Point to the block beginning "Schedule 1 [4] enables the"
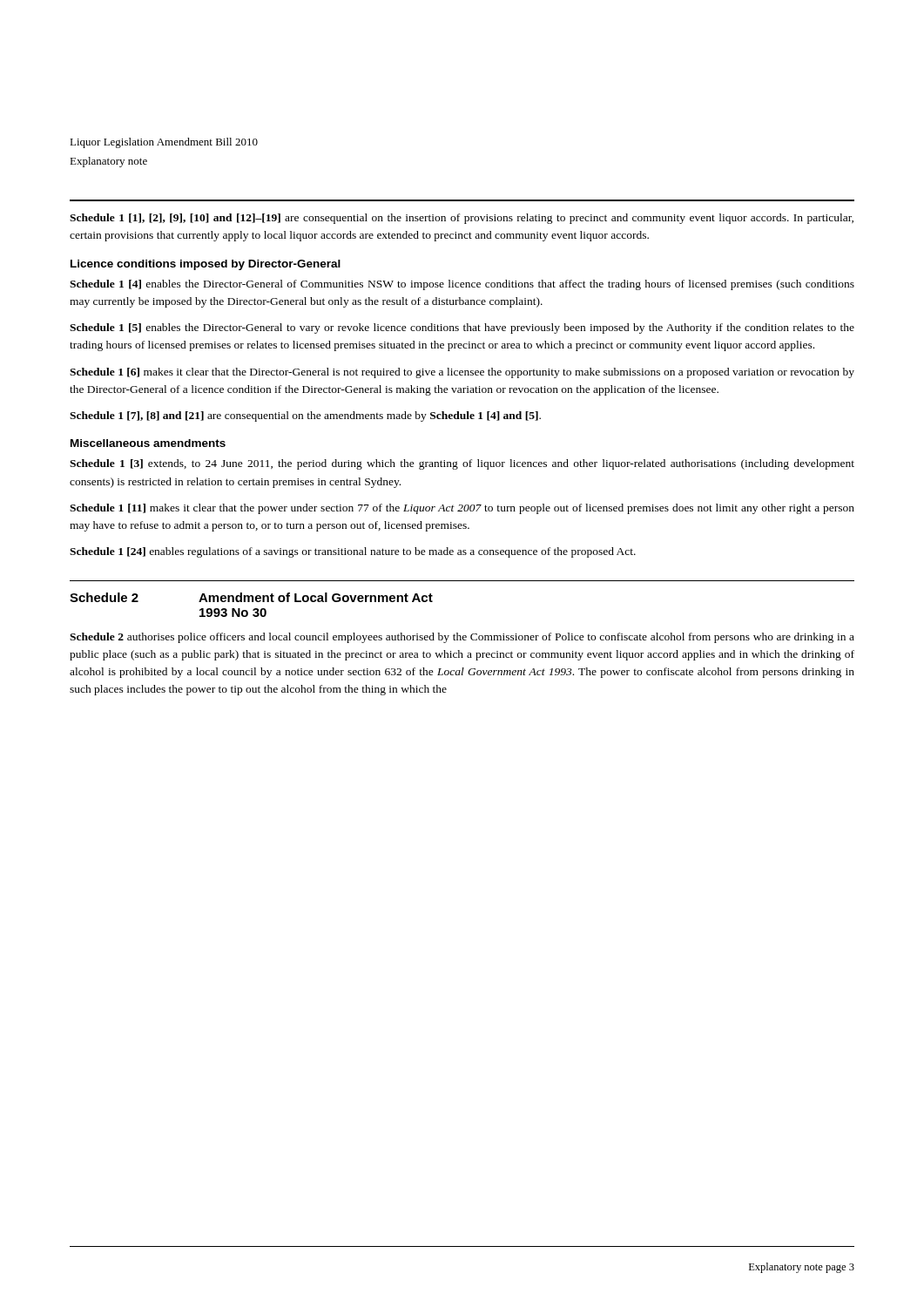The height and width of the screenshot is (1307, 924). [462, 293]
